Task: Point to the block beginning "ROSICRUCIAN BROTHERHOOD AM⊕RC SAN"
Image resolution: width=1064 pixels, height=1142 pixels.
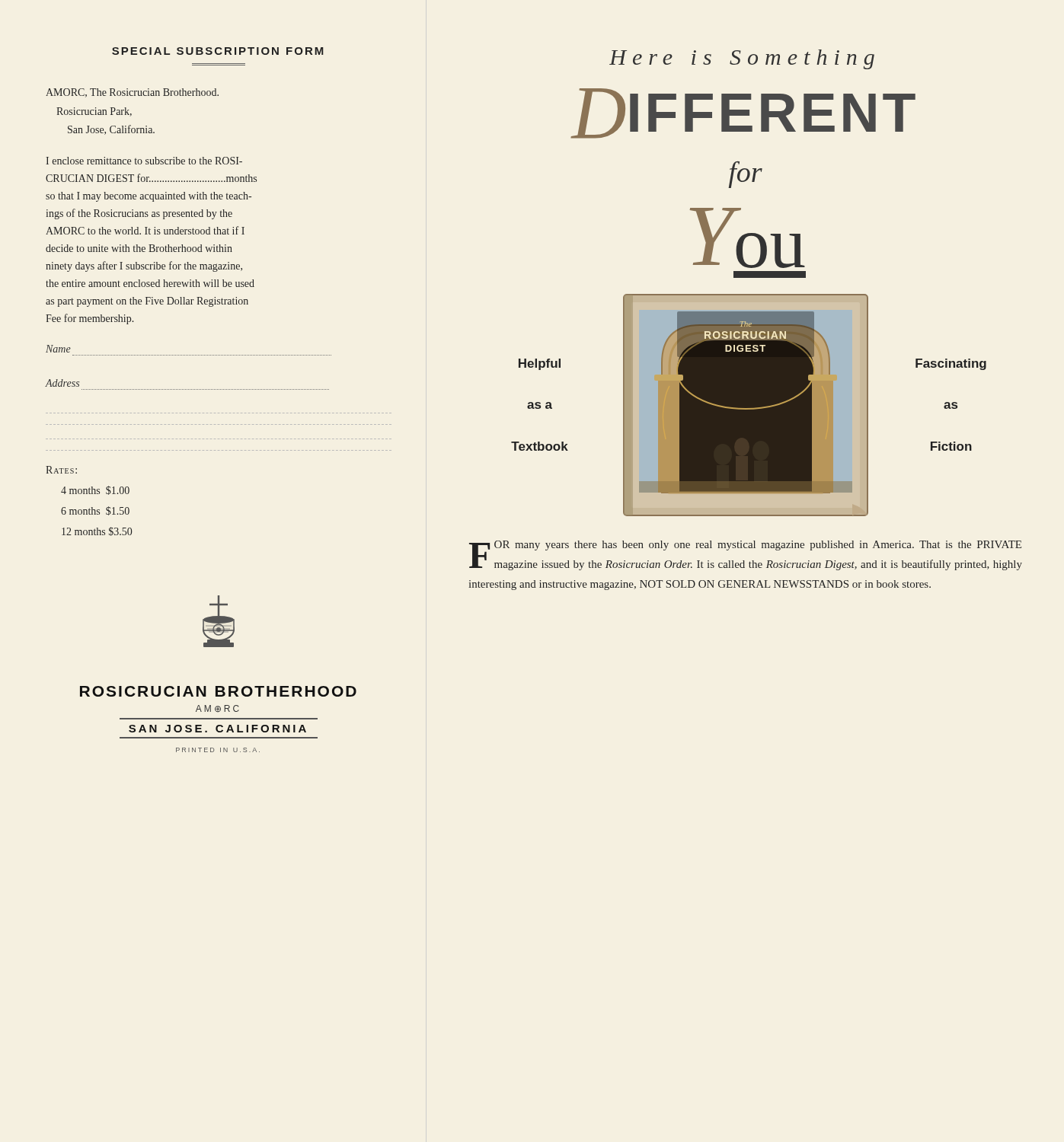Action: click(x=219, y=718)
